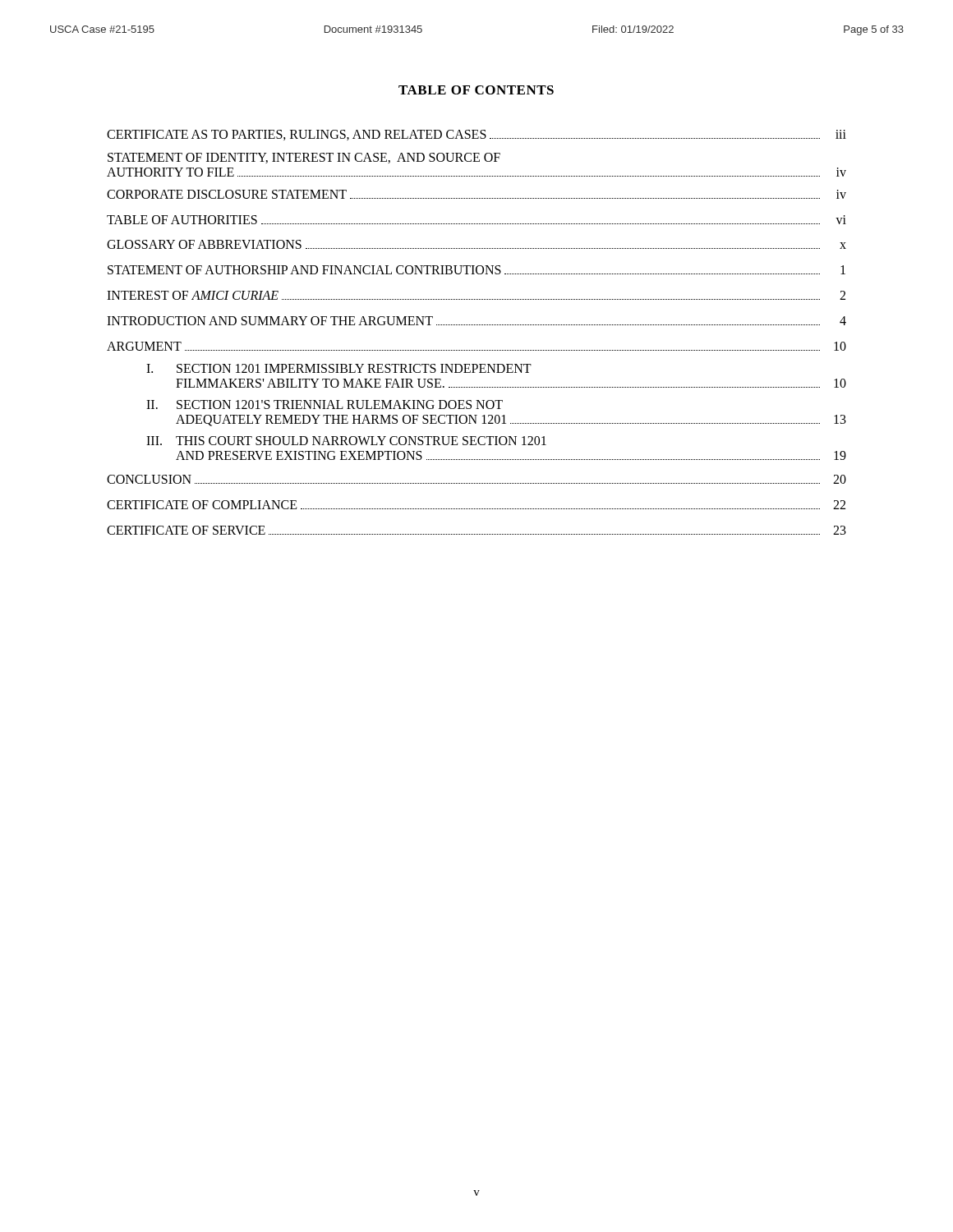Point to the block beginning "INTRODUCTION AND SUMMARY OF"

(476, 321)
